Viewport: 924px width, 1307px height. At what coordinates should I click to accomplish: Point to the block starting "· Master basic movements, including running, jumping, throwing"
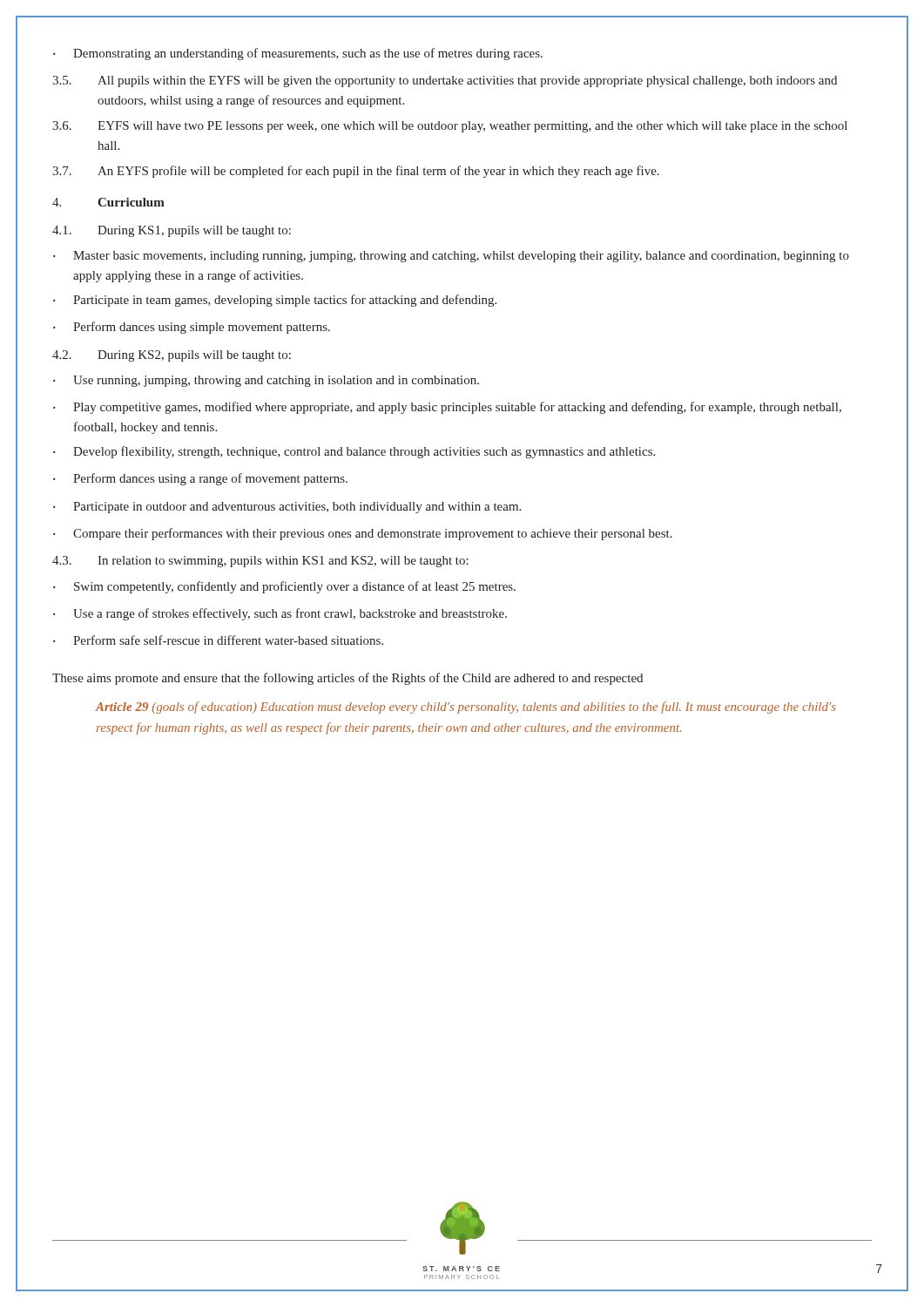coord(462,265)
